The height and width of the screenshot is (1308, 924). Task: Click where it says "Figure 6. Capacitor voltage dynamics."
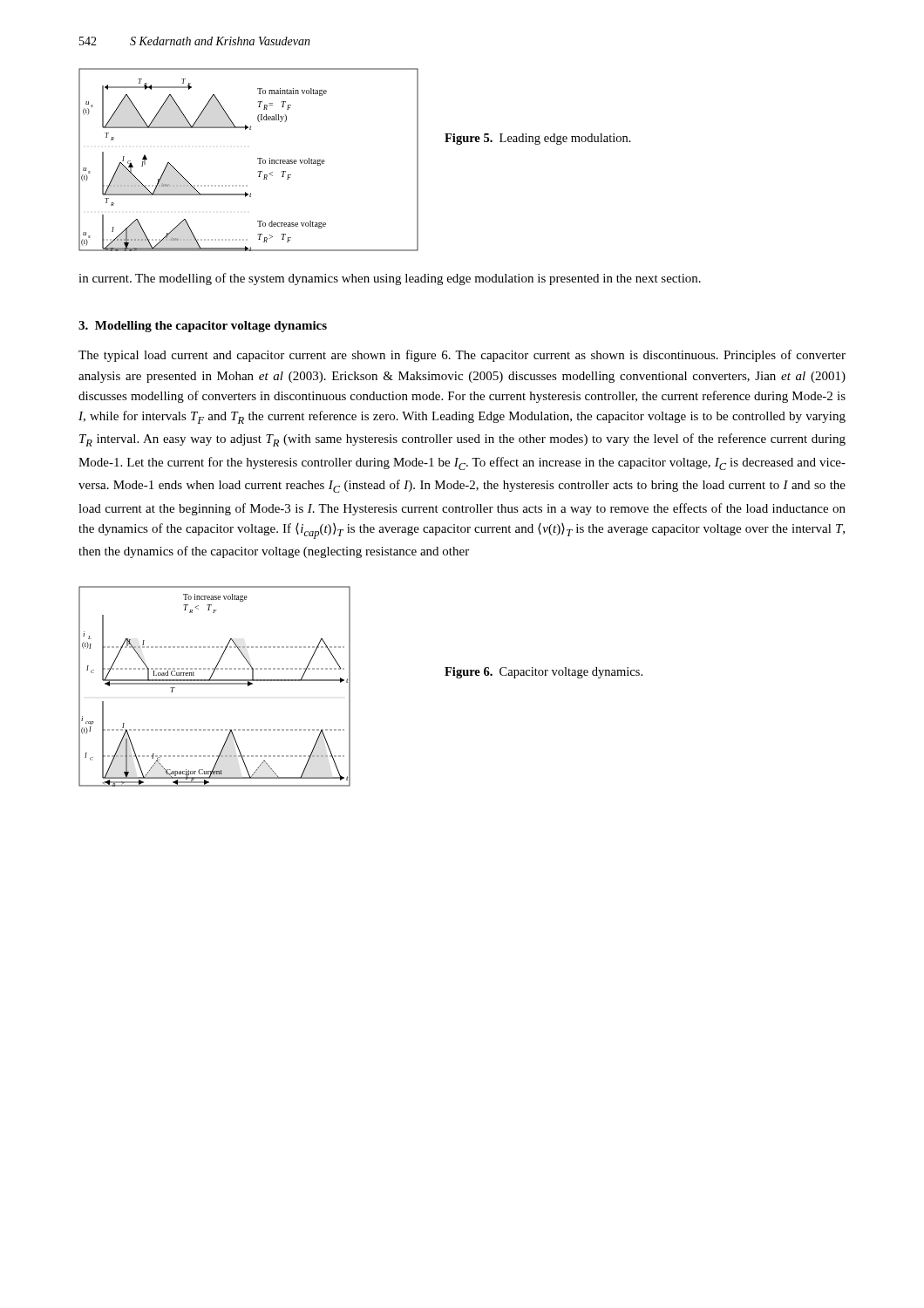click(544, 672)
